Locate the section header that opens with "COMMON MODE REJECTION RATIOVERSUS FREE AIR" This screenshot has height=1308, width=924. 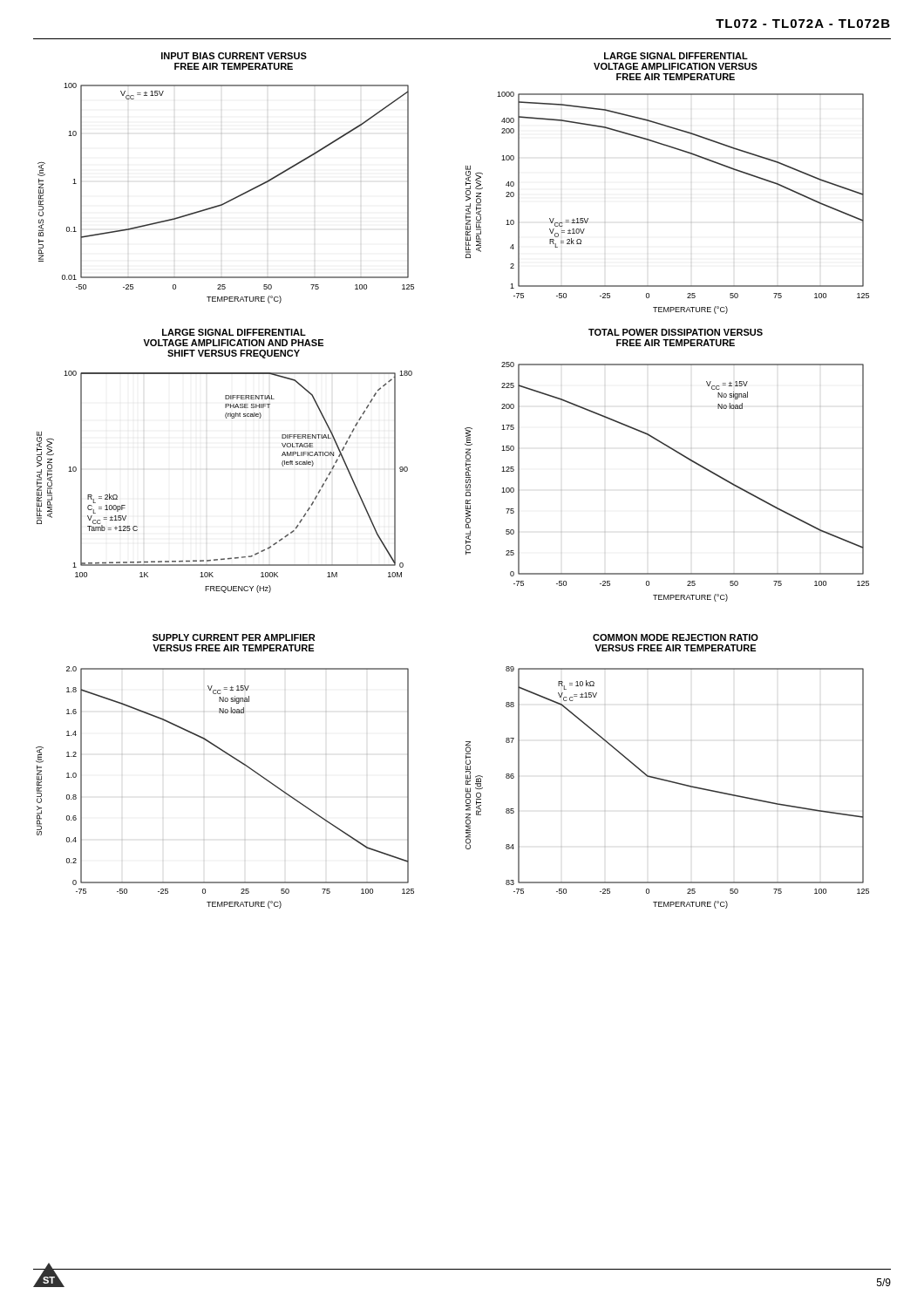[676, 643]
